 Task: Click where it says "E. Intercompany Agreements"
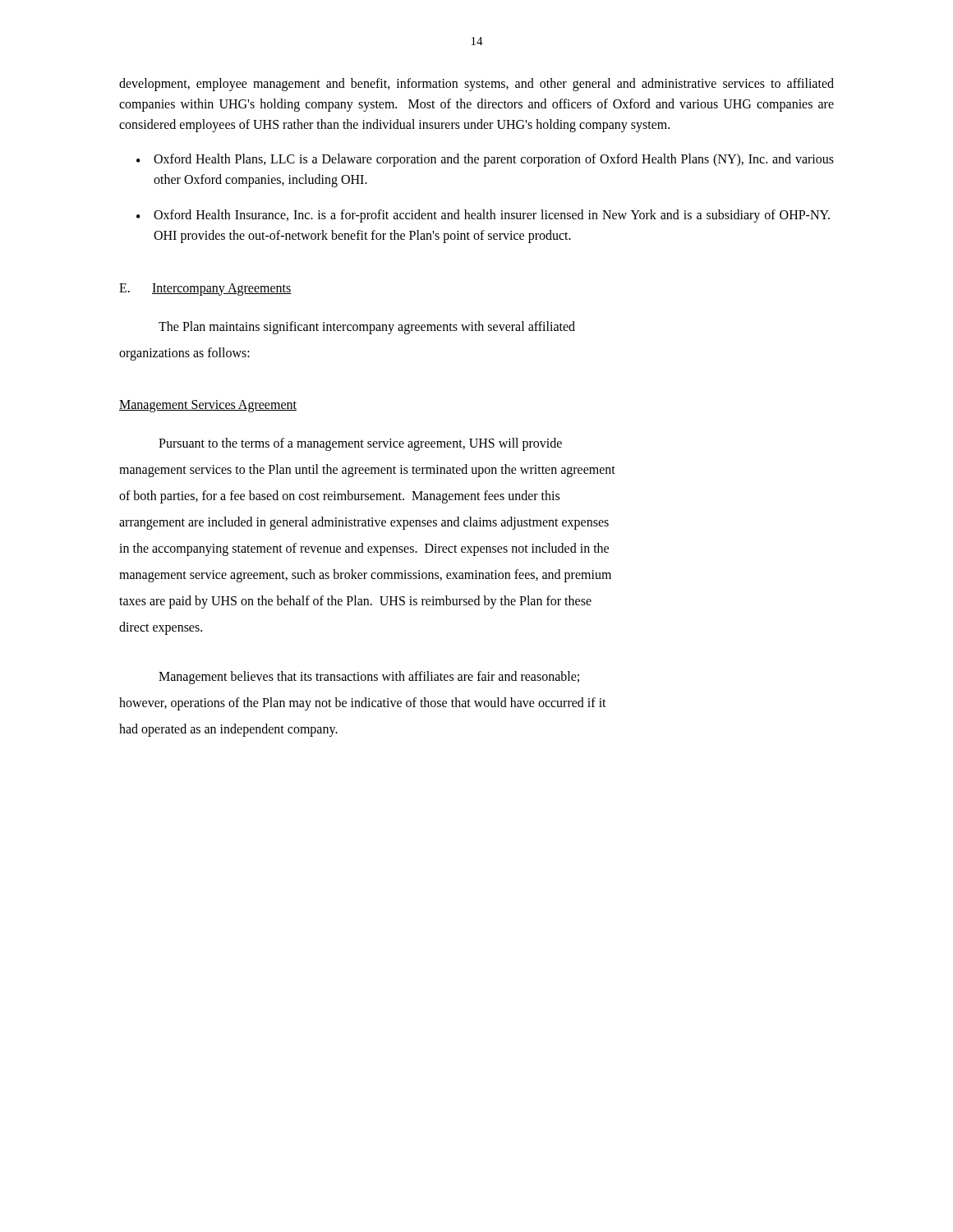(x=205, y=288)
